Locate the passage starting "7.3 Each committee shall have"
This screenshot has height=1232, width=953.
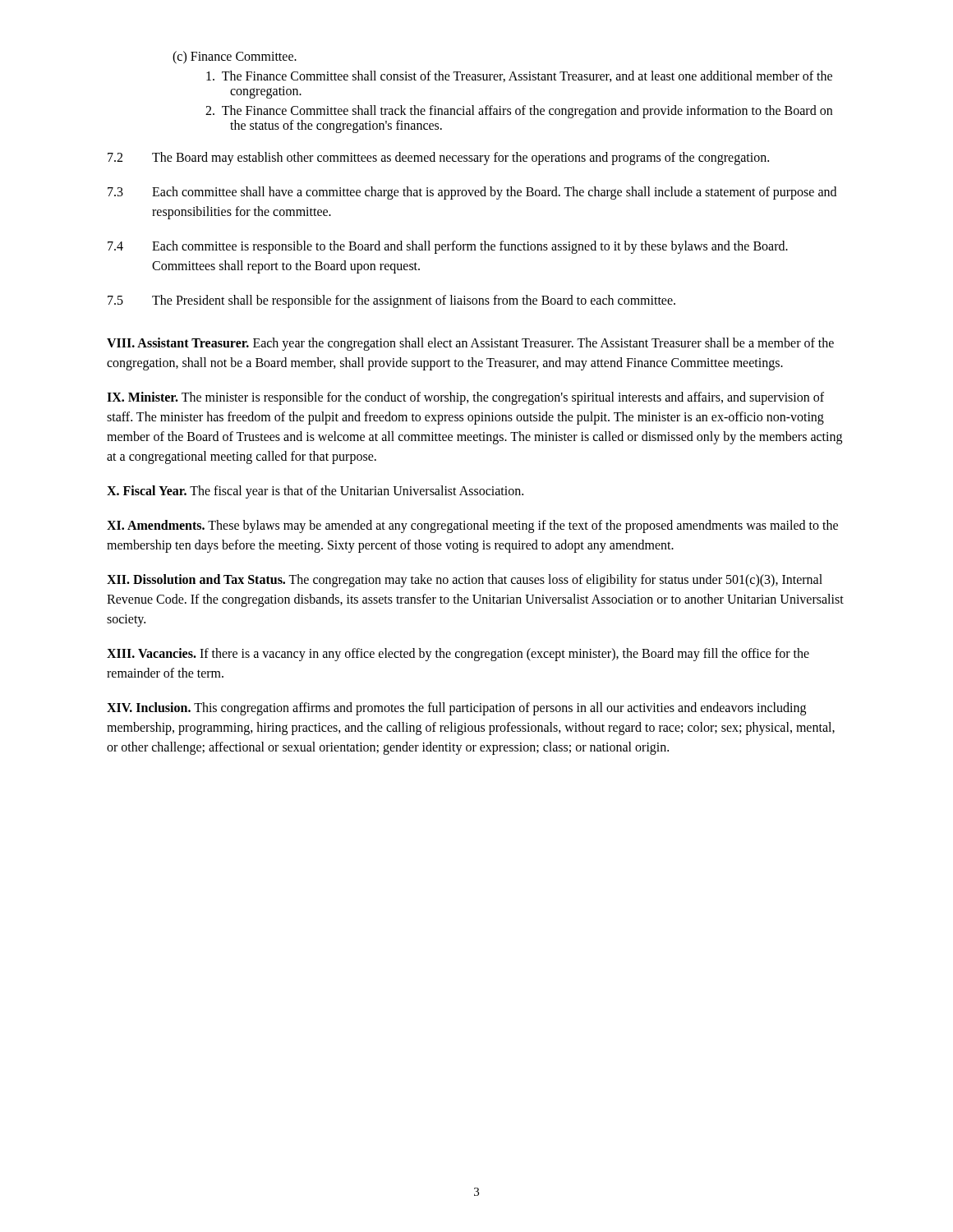pyautogui.click(x=476, y=202)
